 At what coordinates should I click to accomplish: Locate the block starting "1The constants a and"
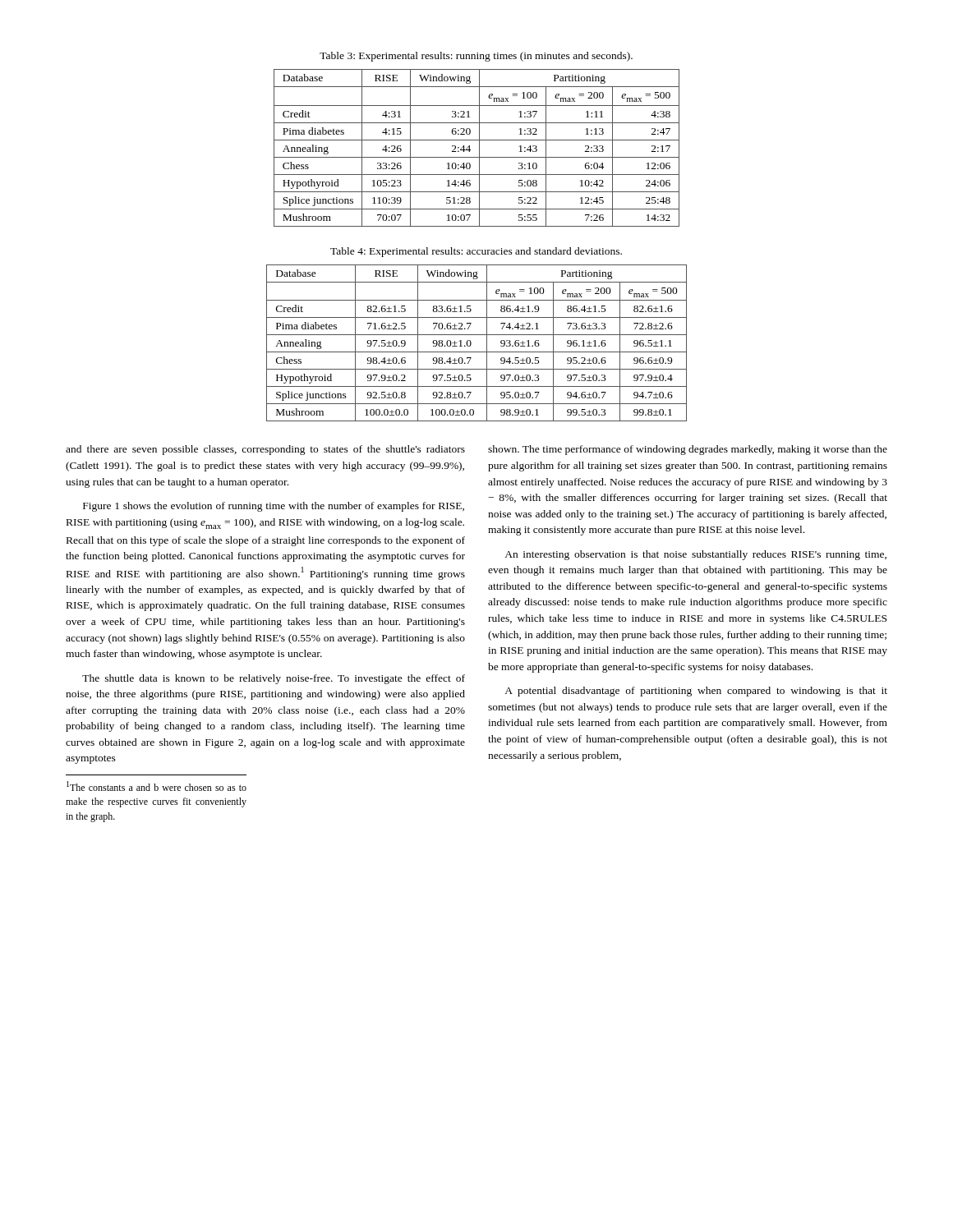[x=156, y=801]
